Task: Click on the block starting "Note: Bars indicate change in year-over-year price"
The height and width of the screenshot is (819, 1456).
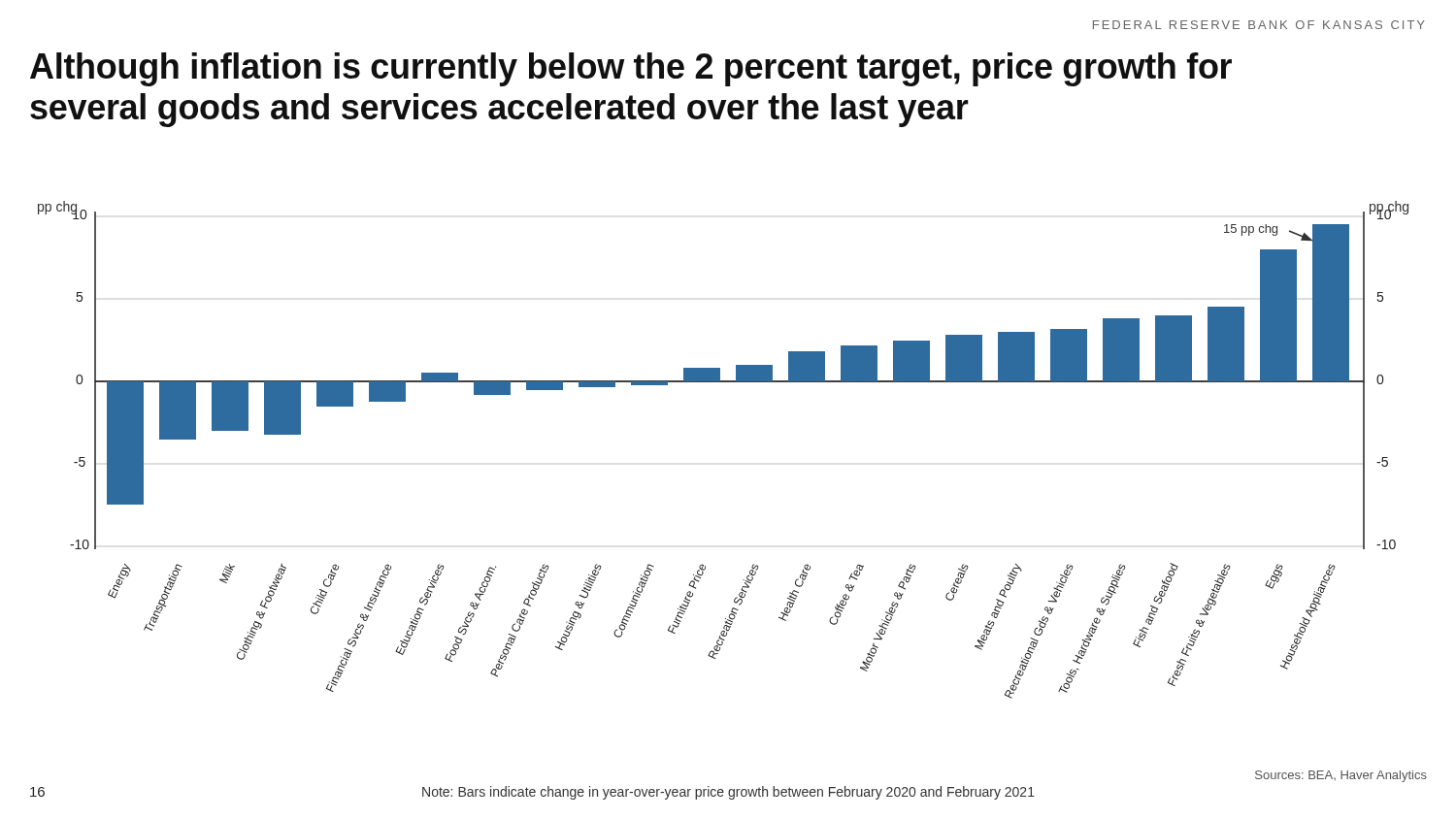Action: (728, 792)
